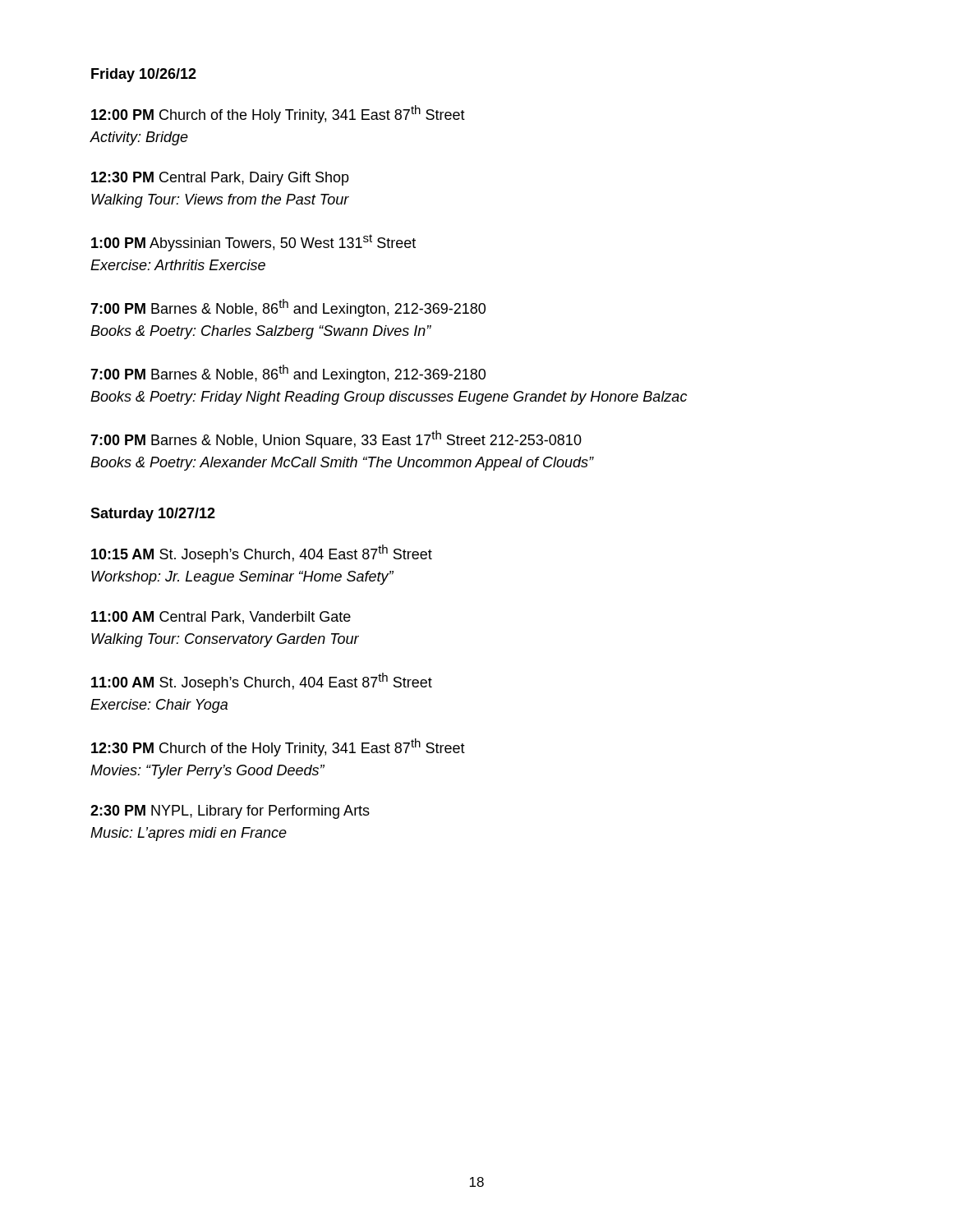The width and height of the screenshot is (953, 1232).
Task: Locate the list item with the text "1:00 PM Abyssinian Towers, 50"
Action: pyautogui.click(x=253, y=243)
